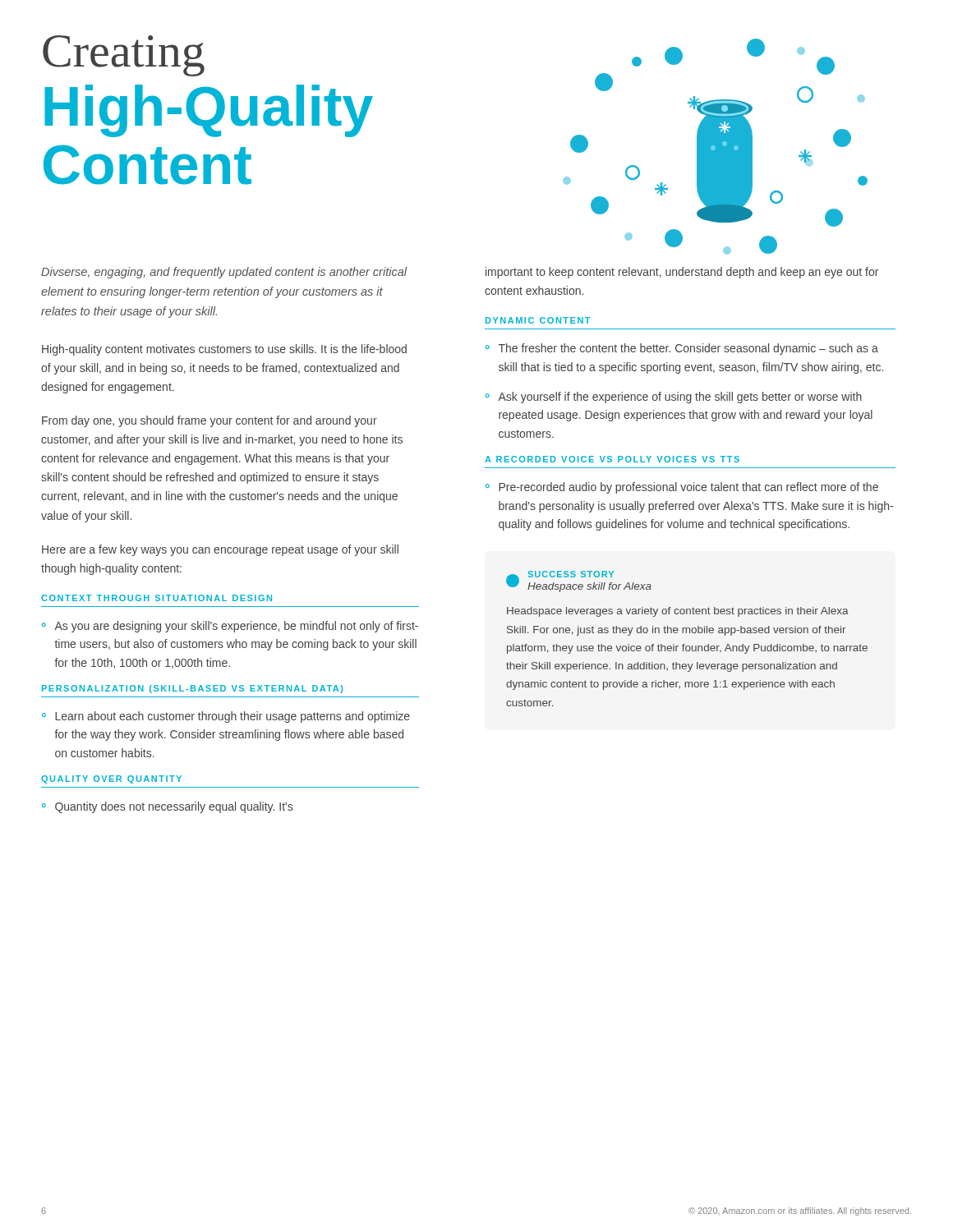Screen dimensions: 1232x953
Task: Find the list item that says "° Learn about each customer through their usage"
Action: click(230, 735)
